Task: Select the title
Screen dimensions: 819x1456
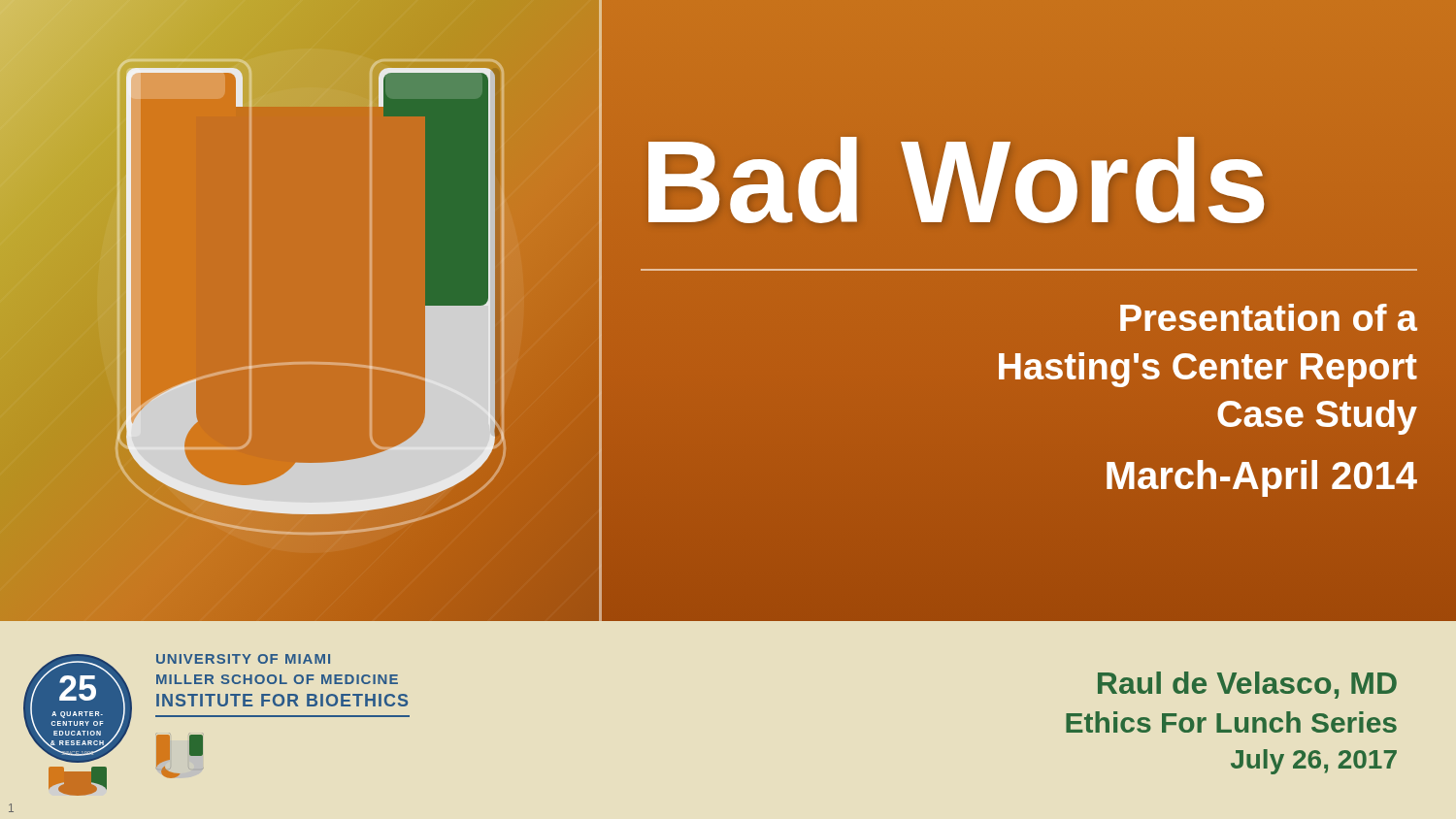Action: tap(1029, 185)
